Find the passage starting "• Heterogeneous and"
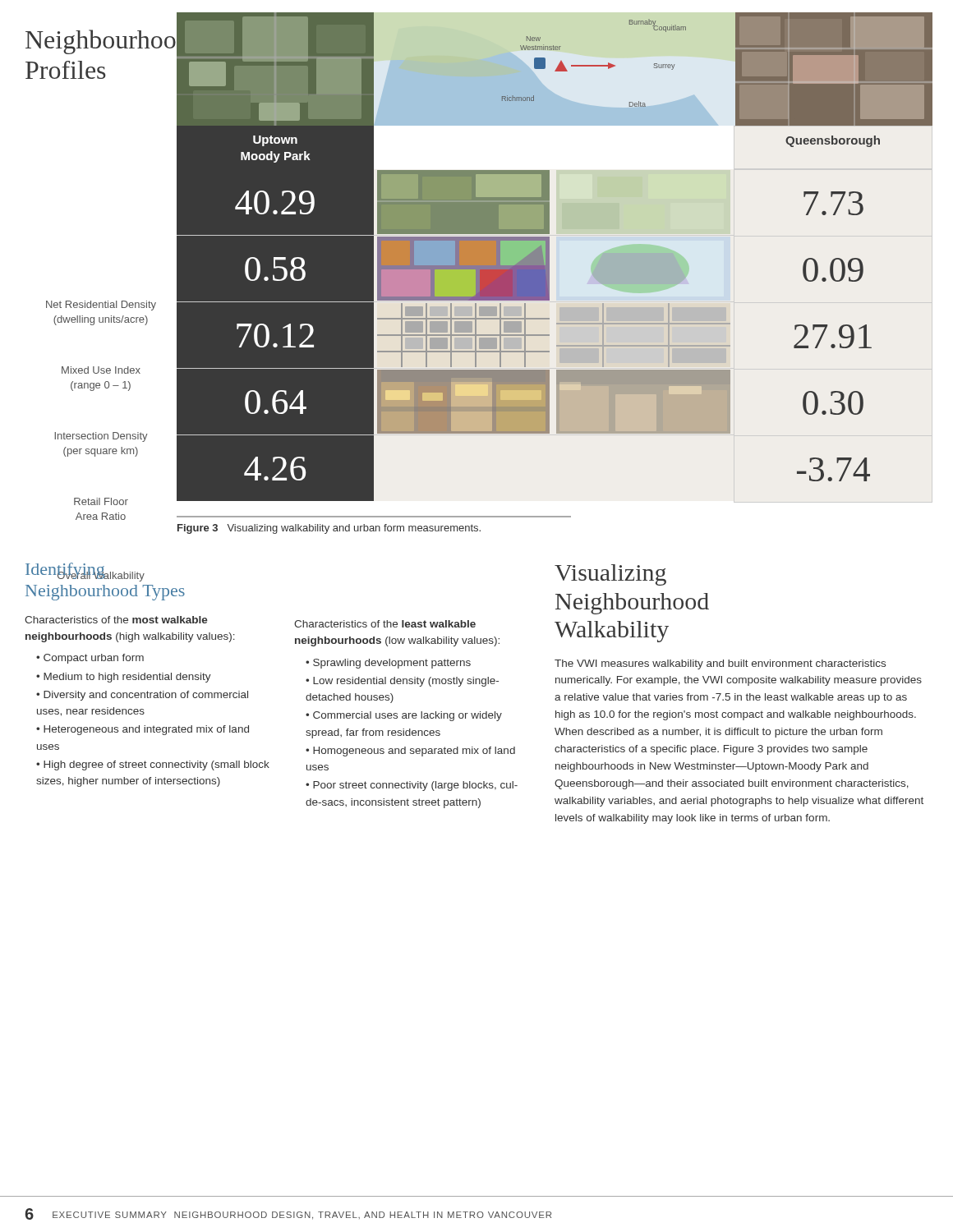 (143, 738)
